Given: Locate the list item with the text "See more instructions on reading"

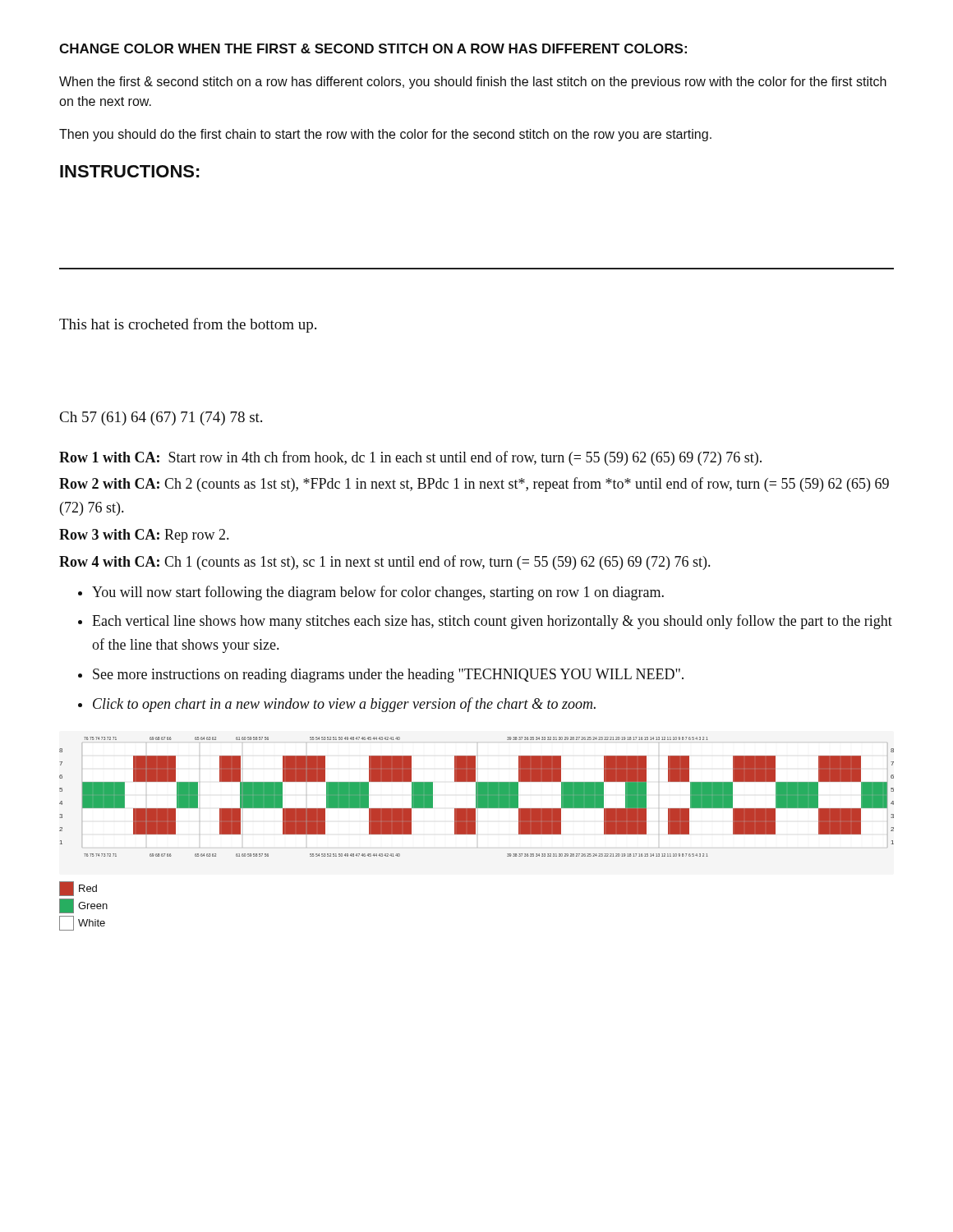Looking at the screenshot, I should 388,674.
